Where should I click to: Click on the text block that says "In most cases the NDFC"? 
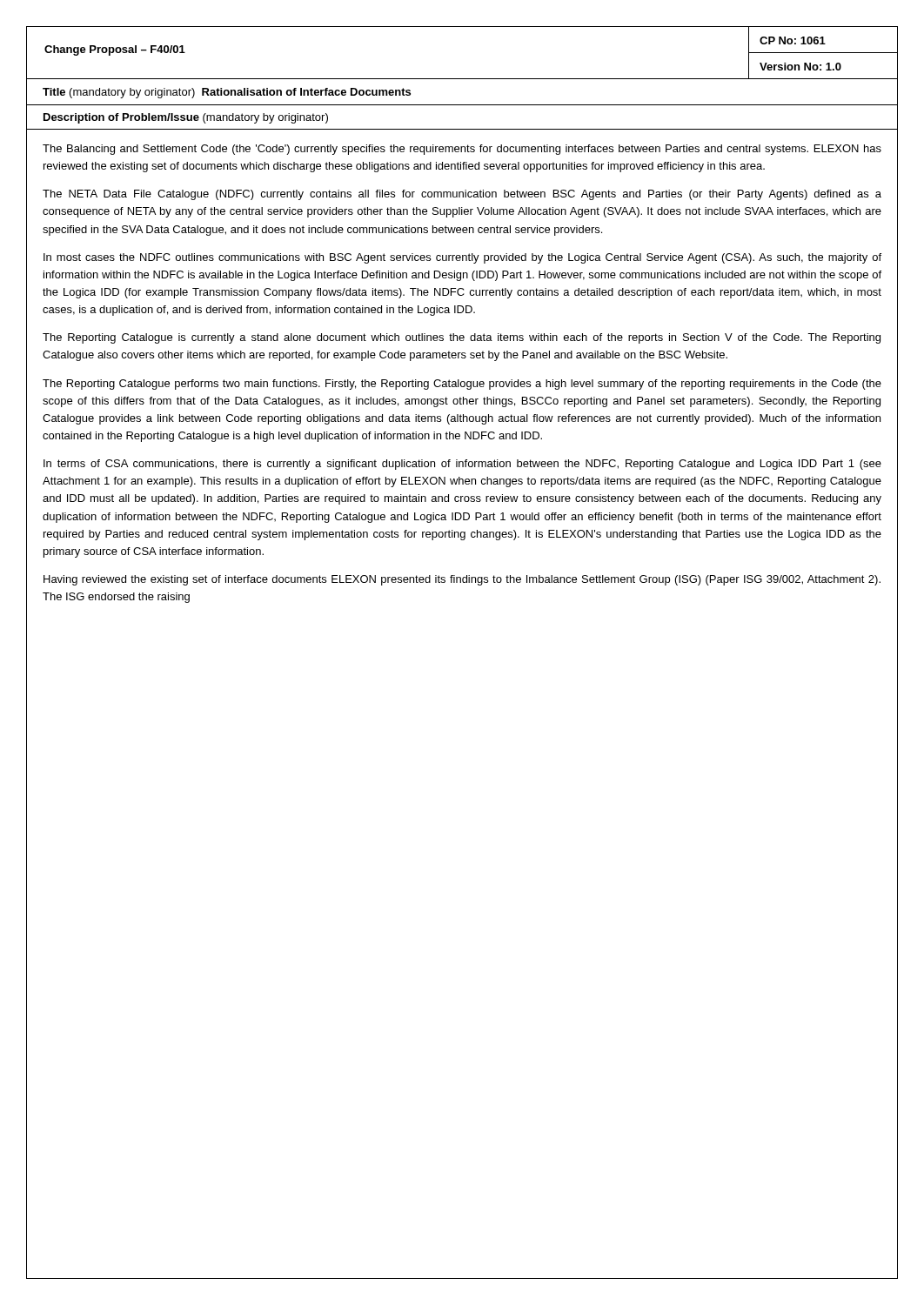462,283
